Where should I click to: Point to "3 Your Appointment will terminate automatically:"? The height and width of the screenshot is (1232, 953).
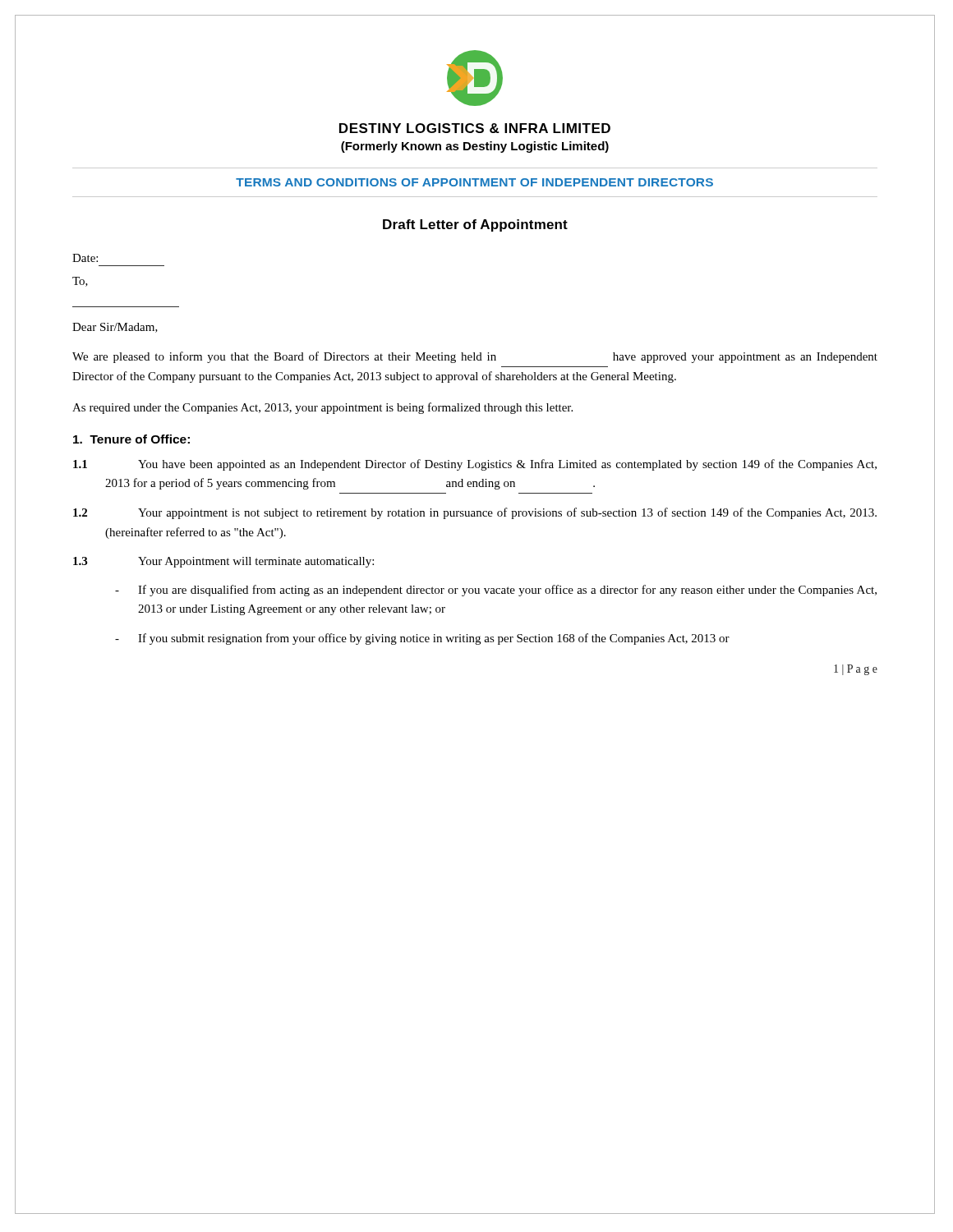[x=224, y=561]
